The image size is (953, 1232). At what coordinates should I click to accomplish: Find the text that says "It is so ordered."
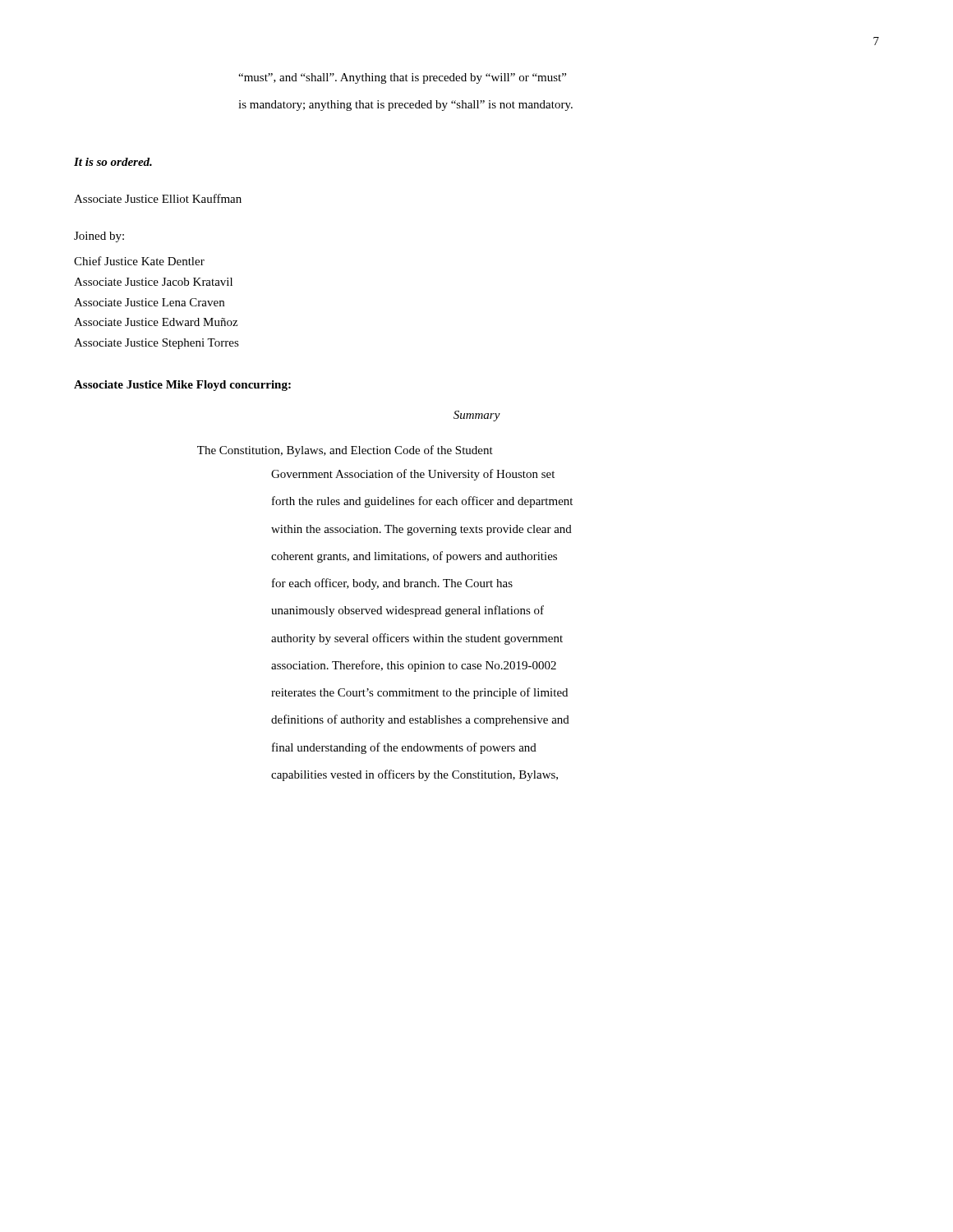pos(113,162)
